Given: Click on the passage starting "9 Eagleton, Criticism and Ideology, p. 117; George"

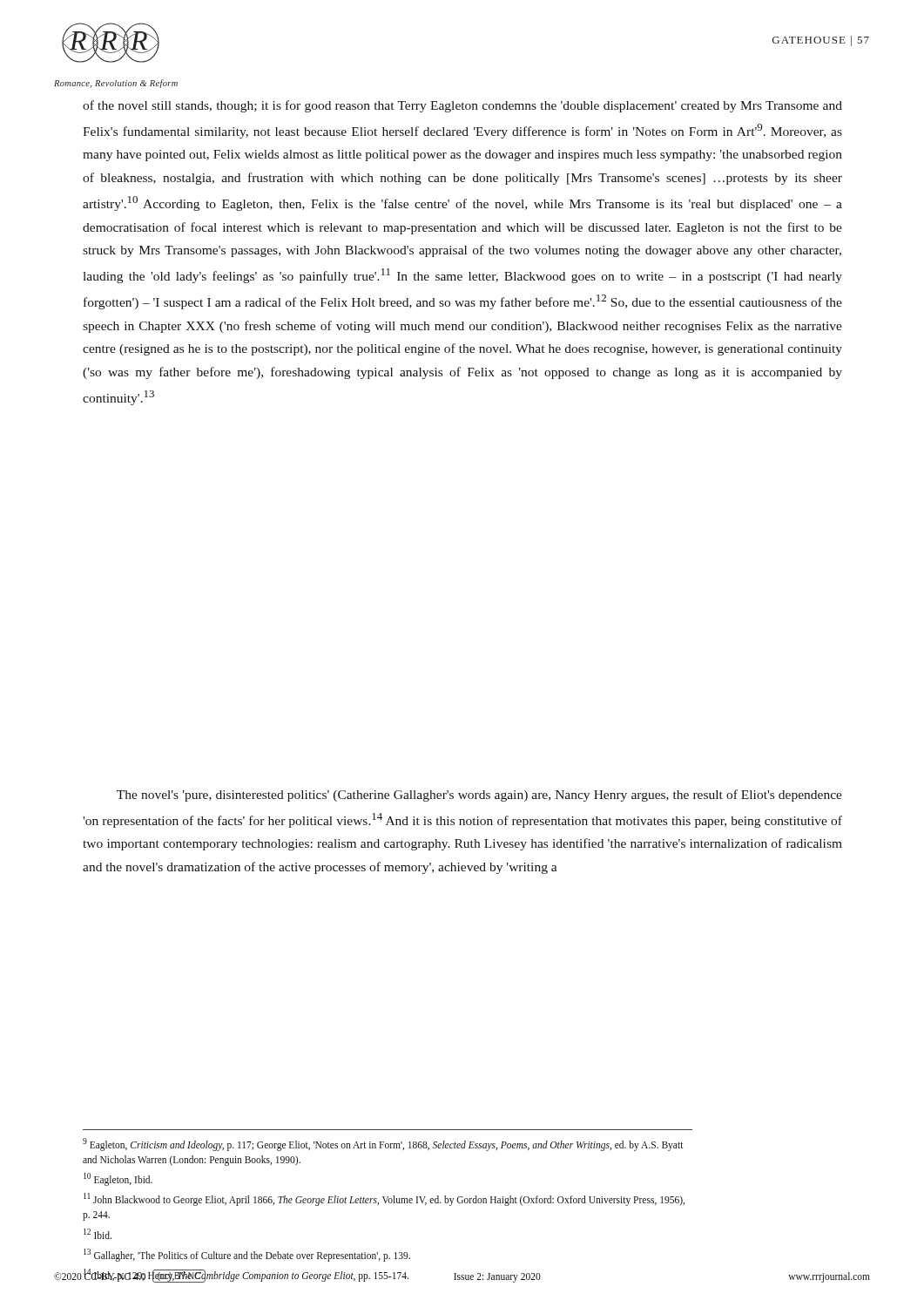Looking at the screenshot, I should click(383, 1151).
